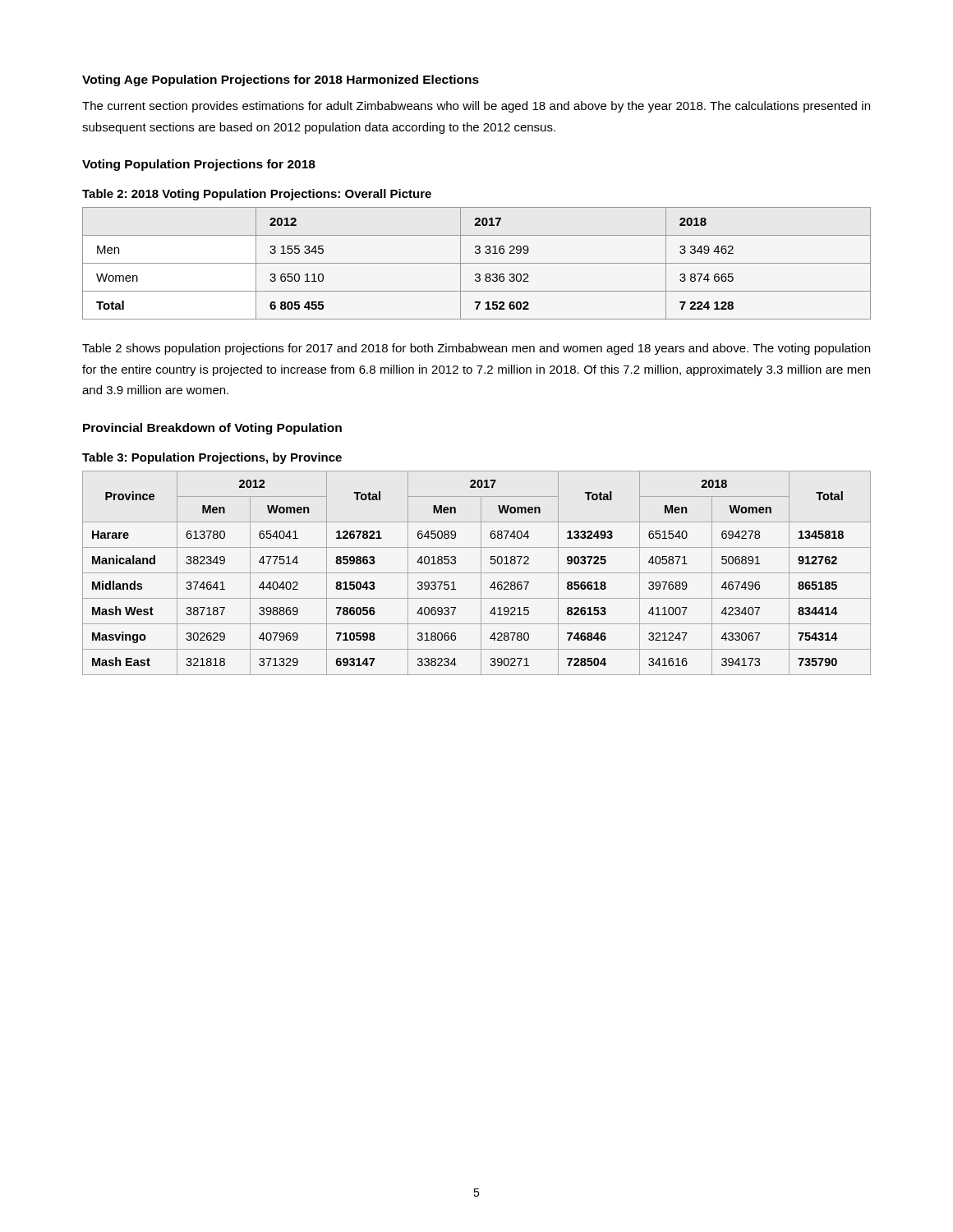Screen dimensions: 1232x953
Task: Click on the table containing "3 316 299"
Action: 476,263
